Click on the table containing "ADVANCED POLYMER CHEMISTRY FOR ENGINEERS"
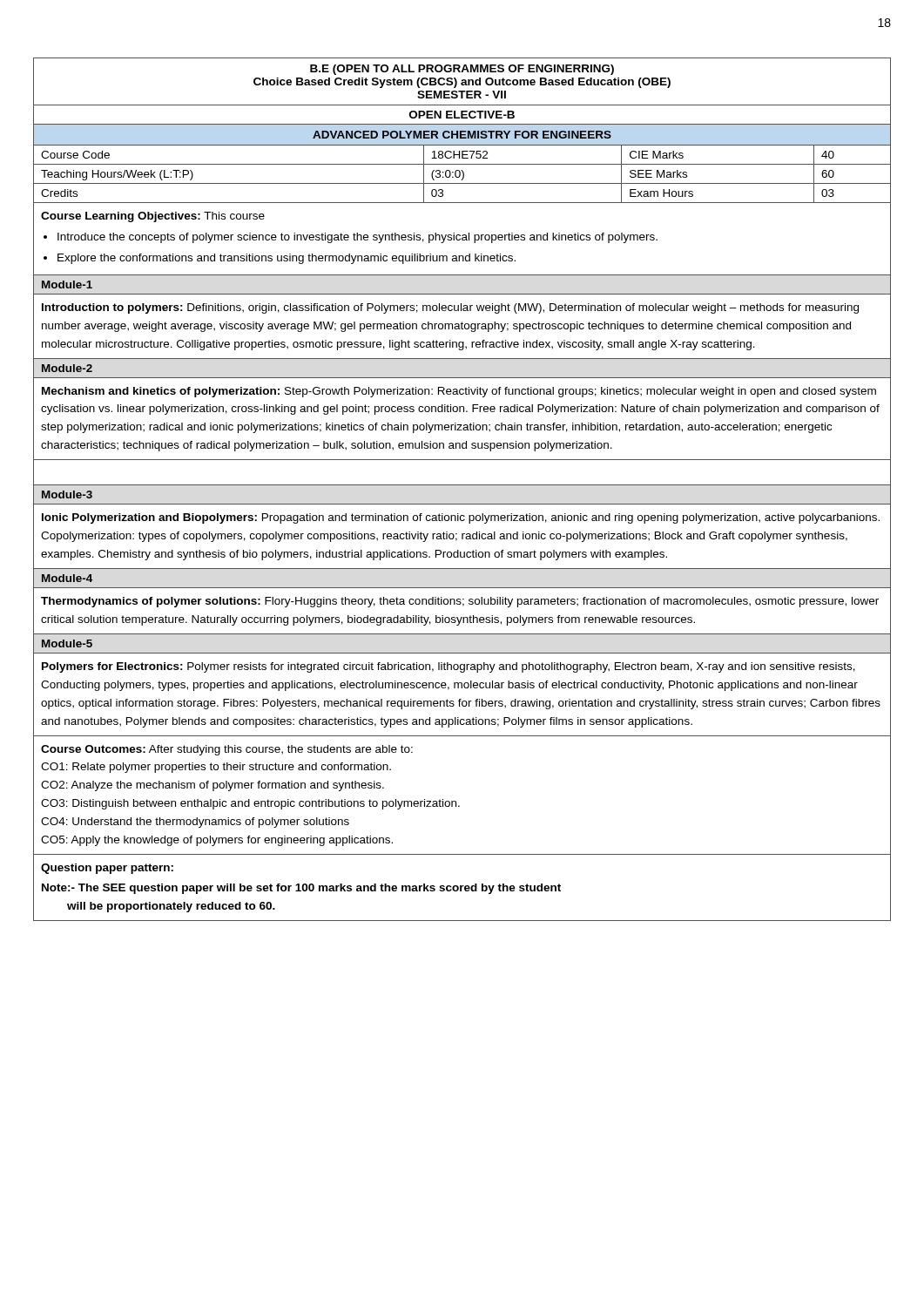The width and height of the screenshot is (924, 1307). [462, 489]
